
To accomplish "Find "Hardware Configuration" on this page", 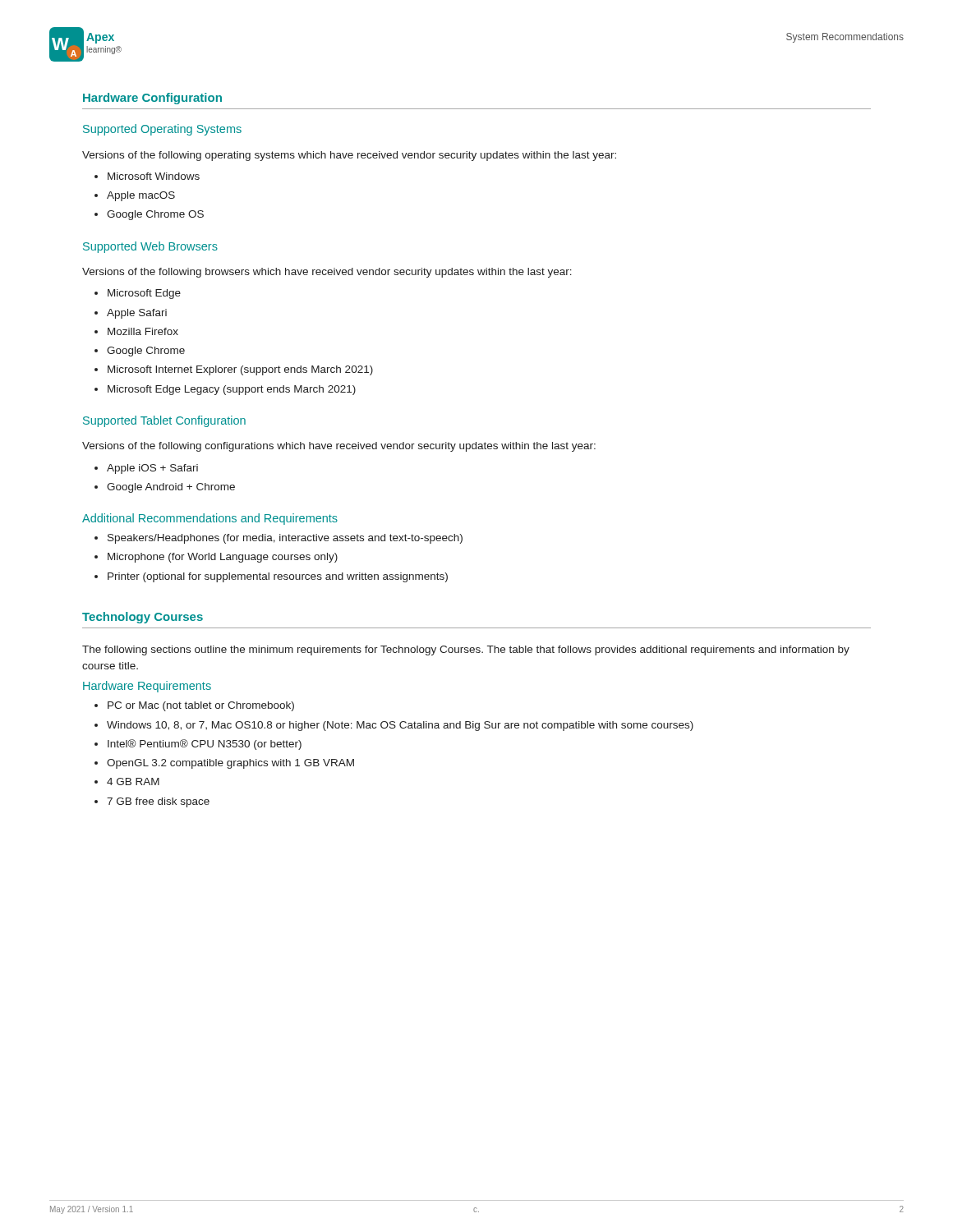I will 476,100.
